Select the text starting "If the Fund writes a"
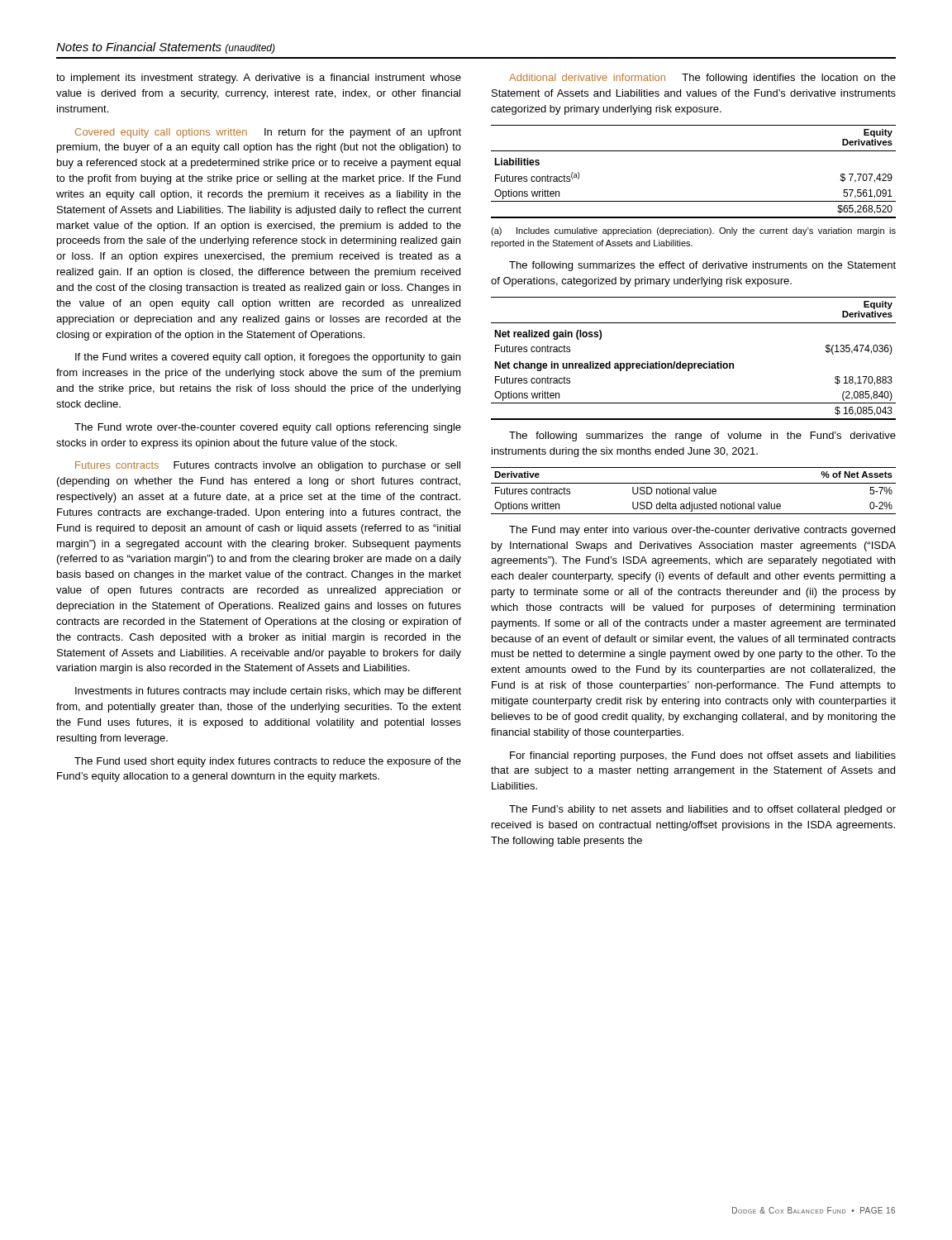This screenshot has height=1240, width=952. click(259, 381)
